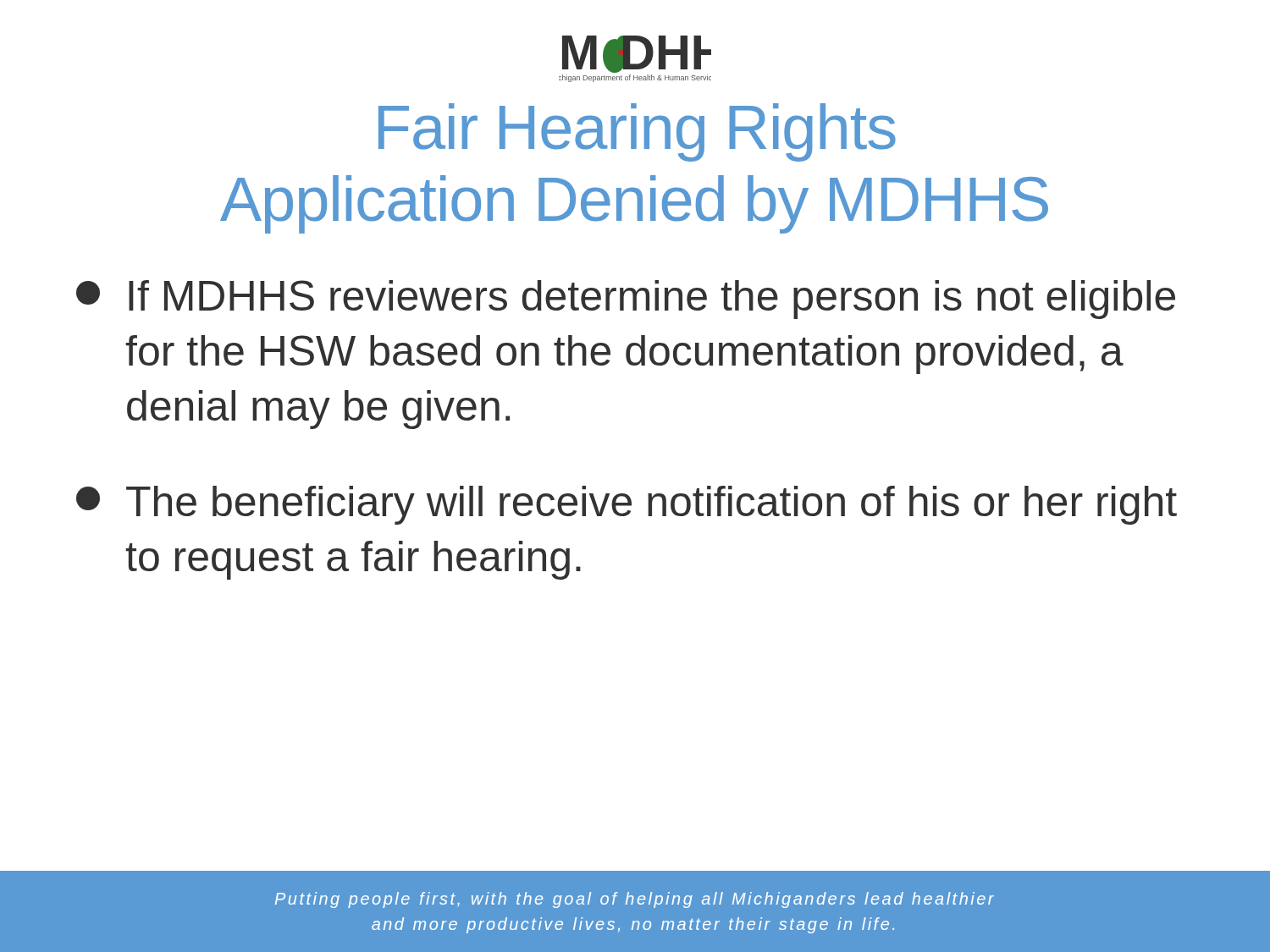This screenshot has width=1270, height=952.
Task: Locate the list item that reads "If MDHHS reviewers determine the person is"
Action: pyautogui.click(x=635, y=352)
